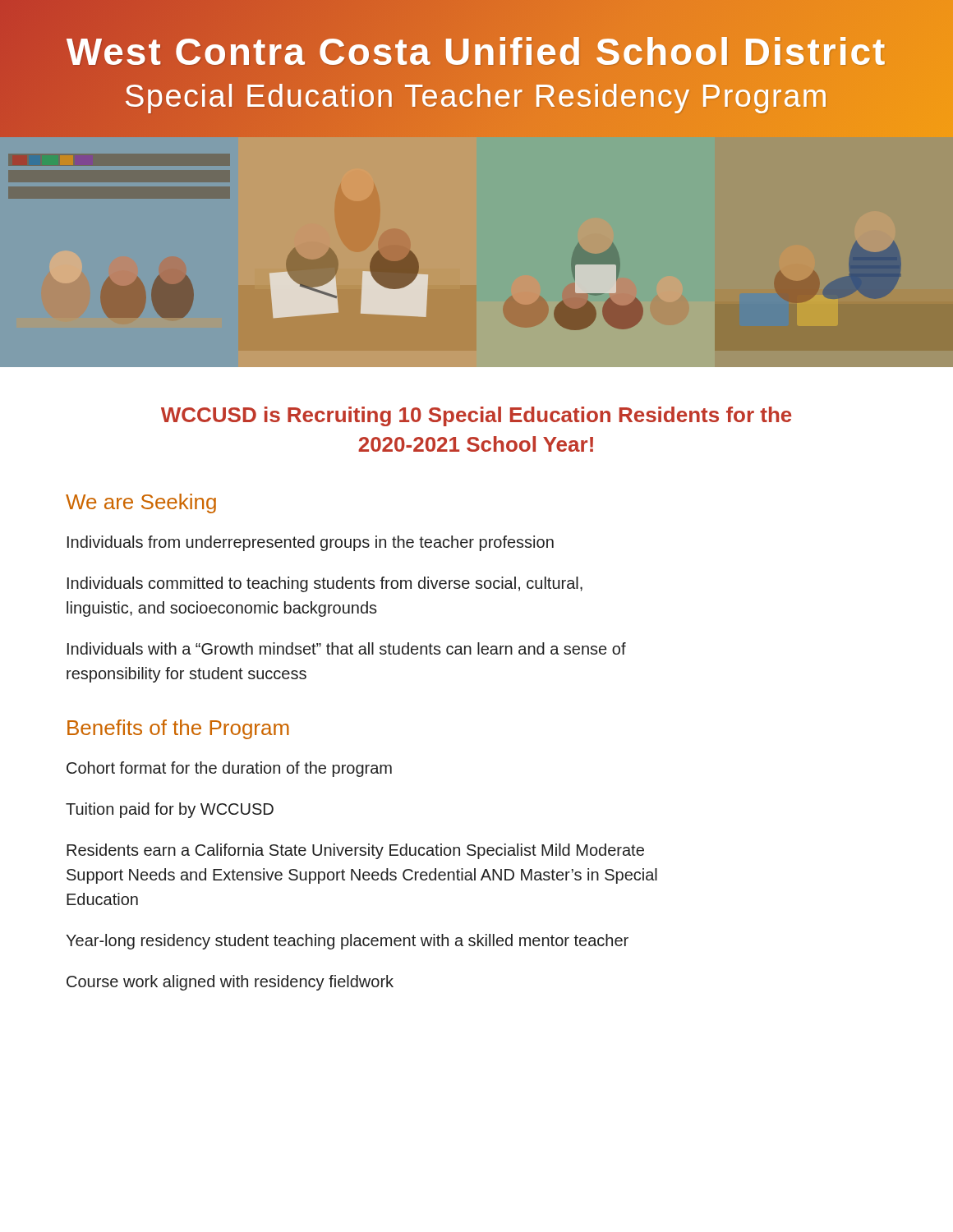Locate the text block starting "WCCUSD is Recruiting 10 Special Education Residents for"

click(x=476, y=430)
